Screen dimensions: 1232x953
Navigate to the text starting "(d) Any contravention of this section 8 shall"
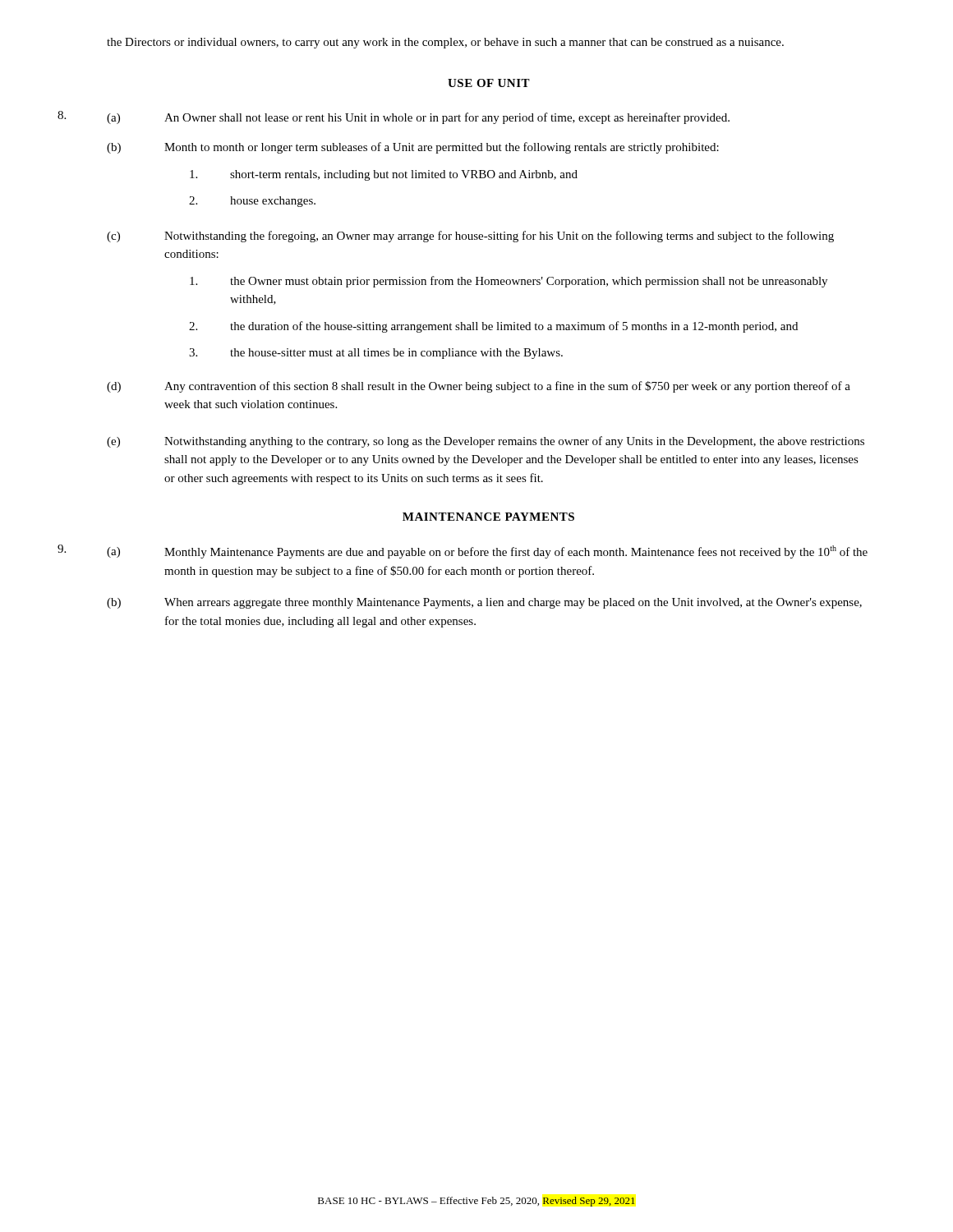489,395
